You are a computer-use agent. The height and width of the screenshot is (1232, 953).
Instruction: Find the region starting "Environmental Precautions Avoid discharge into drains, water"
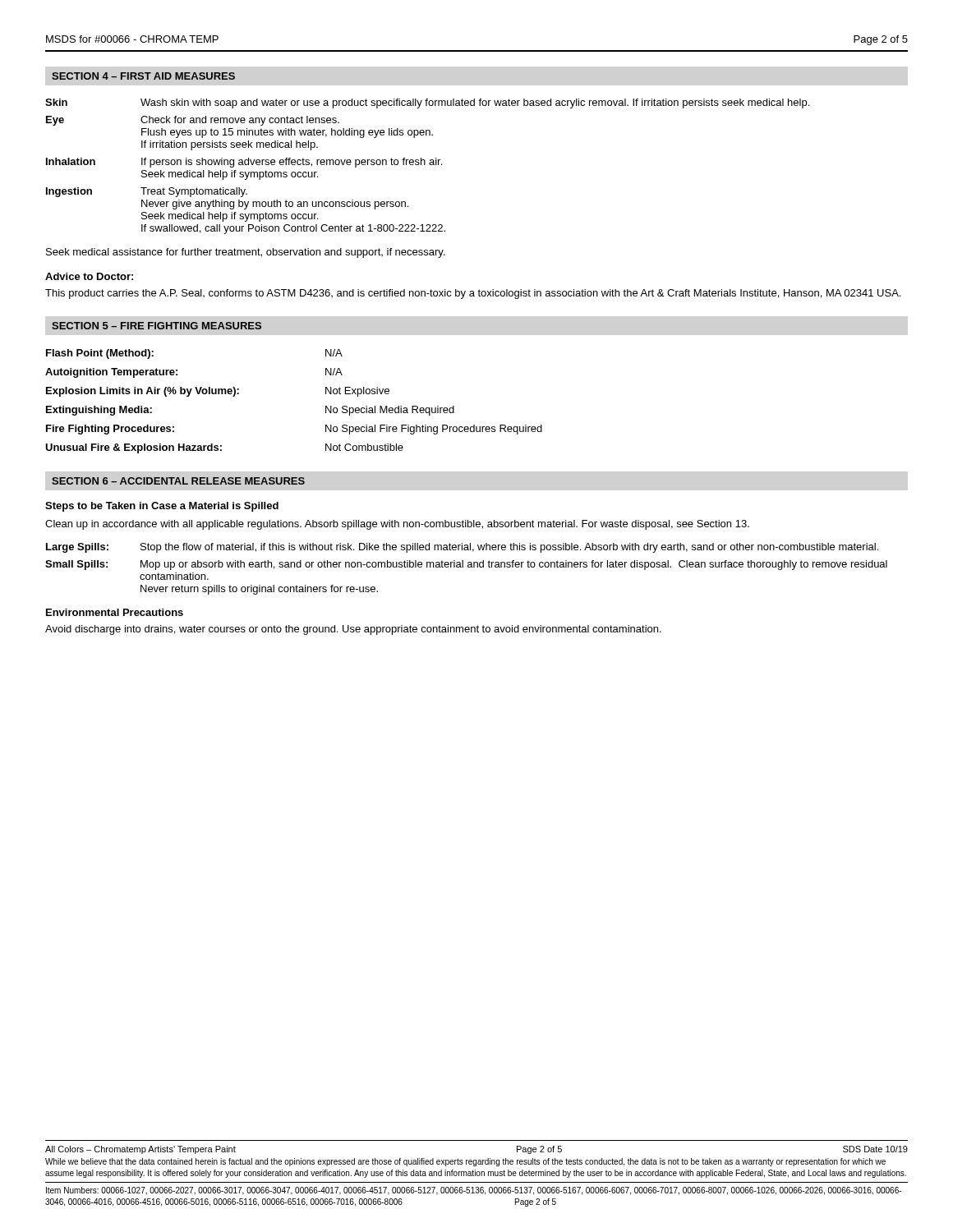[x=476, y=620]
